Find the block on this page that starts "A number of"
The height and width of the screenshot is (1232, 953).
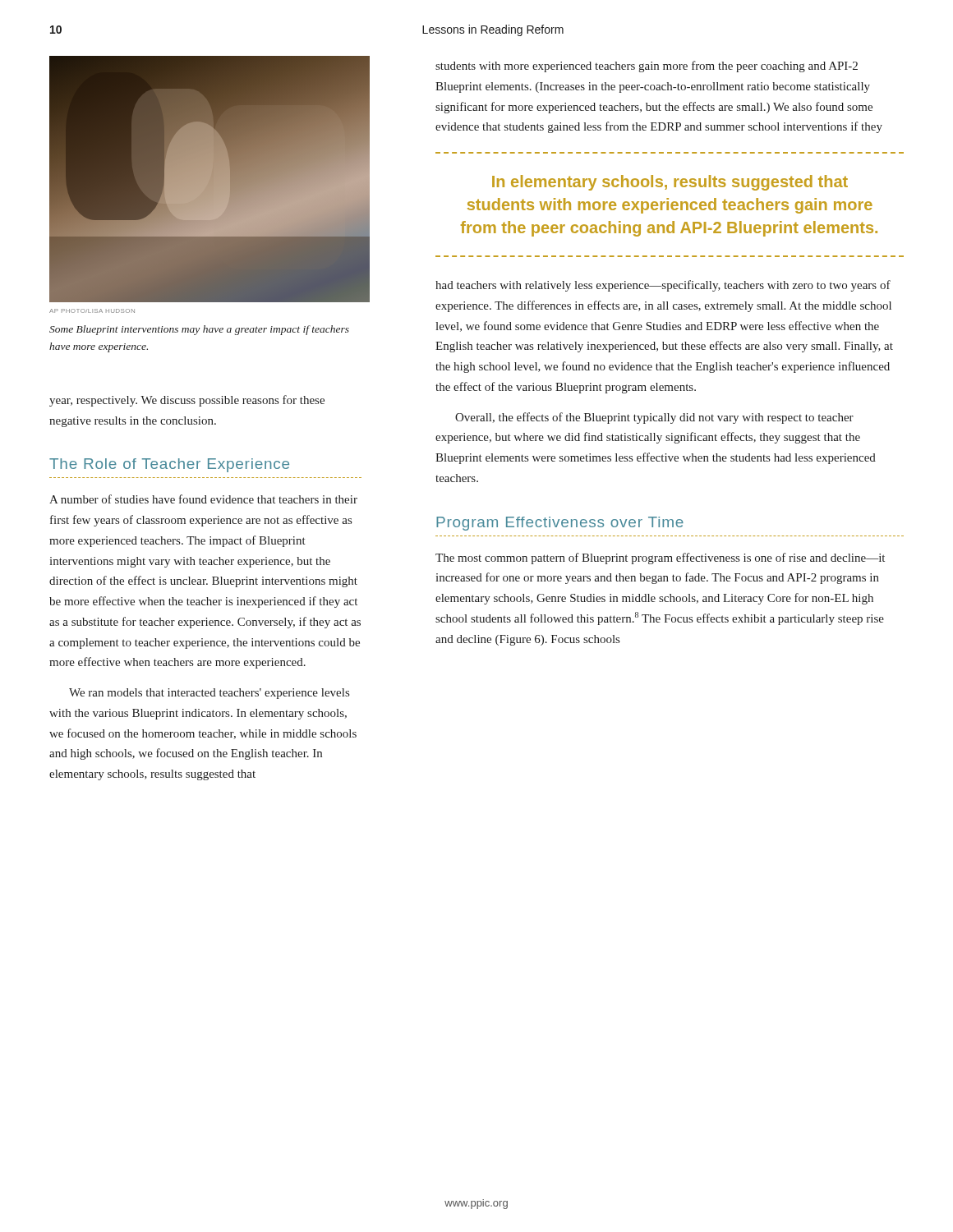[x=205, y=637]
